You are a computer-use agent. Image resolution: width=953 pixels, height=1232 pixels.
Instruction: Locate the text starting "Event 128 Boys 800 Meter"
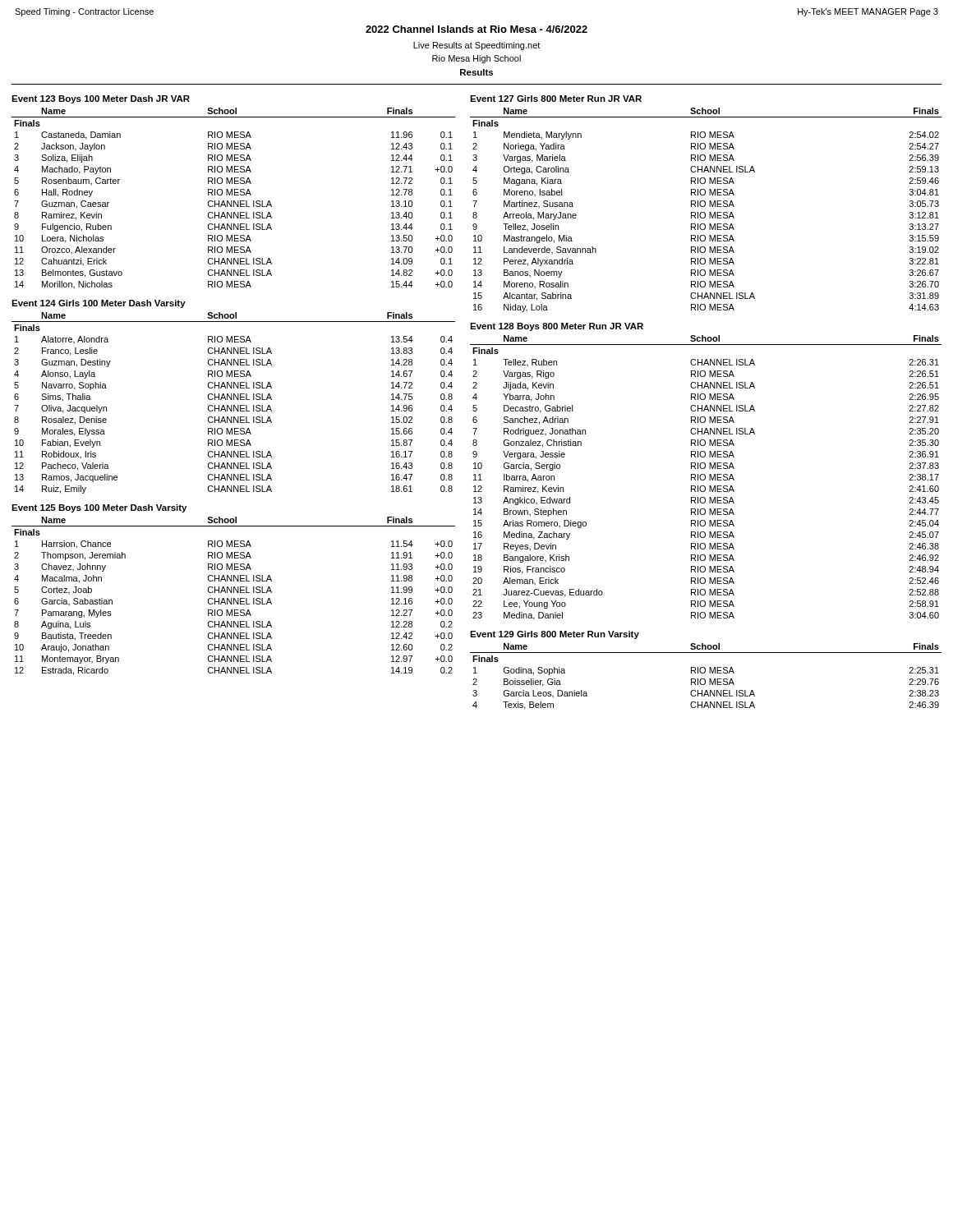(557, 326)
